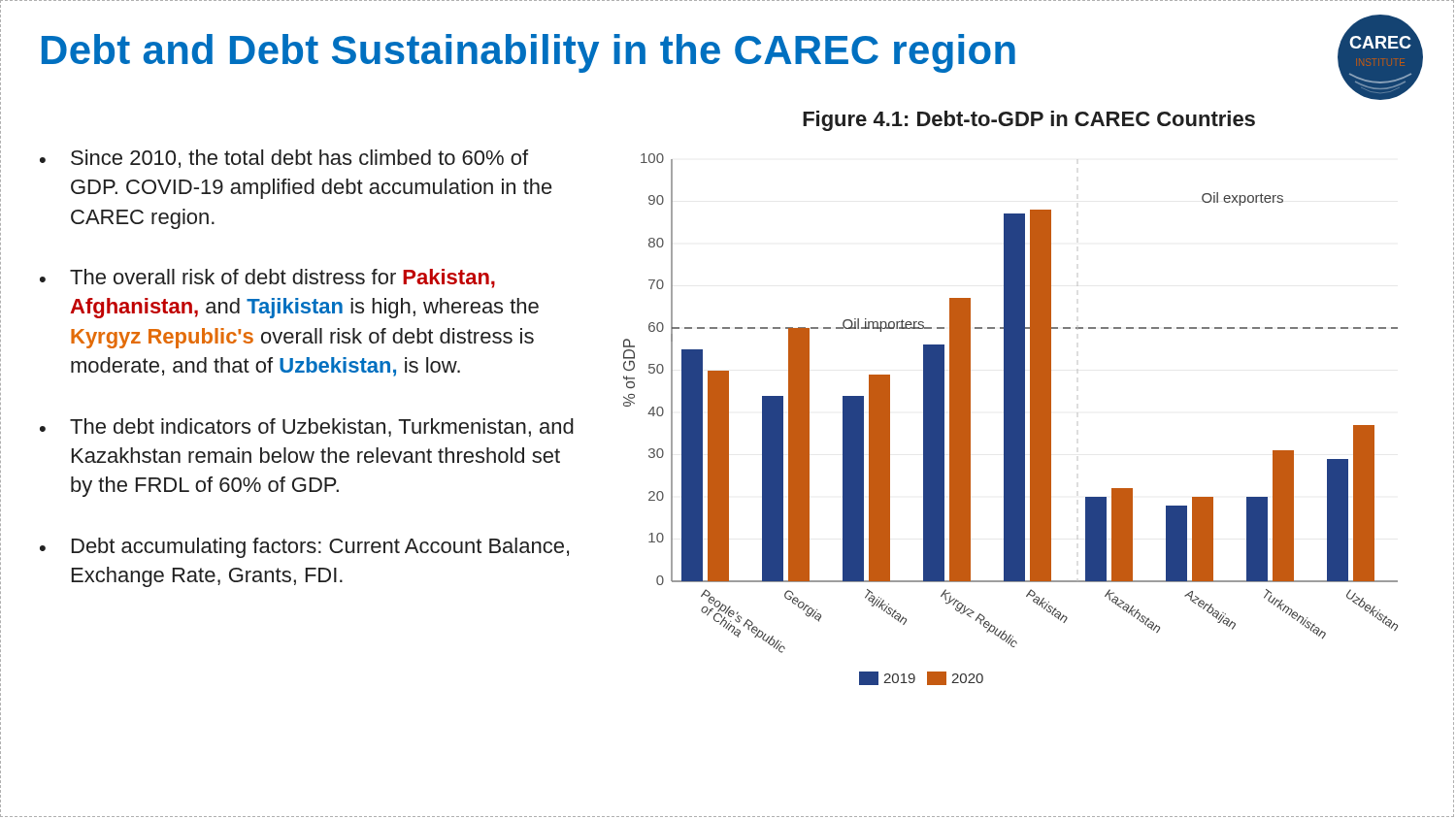Viewport: 1456px width, 819px height.
Task: Find the block starting "• The debt"
Action: [x=311, y=456]
